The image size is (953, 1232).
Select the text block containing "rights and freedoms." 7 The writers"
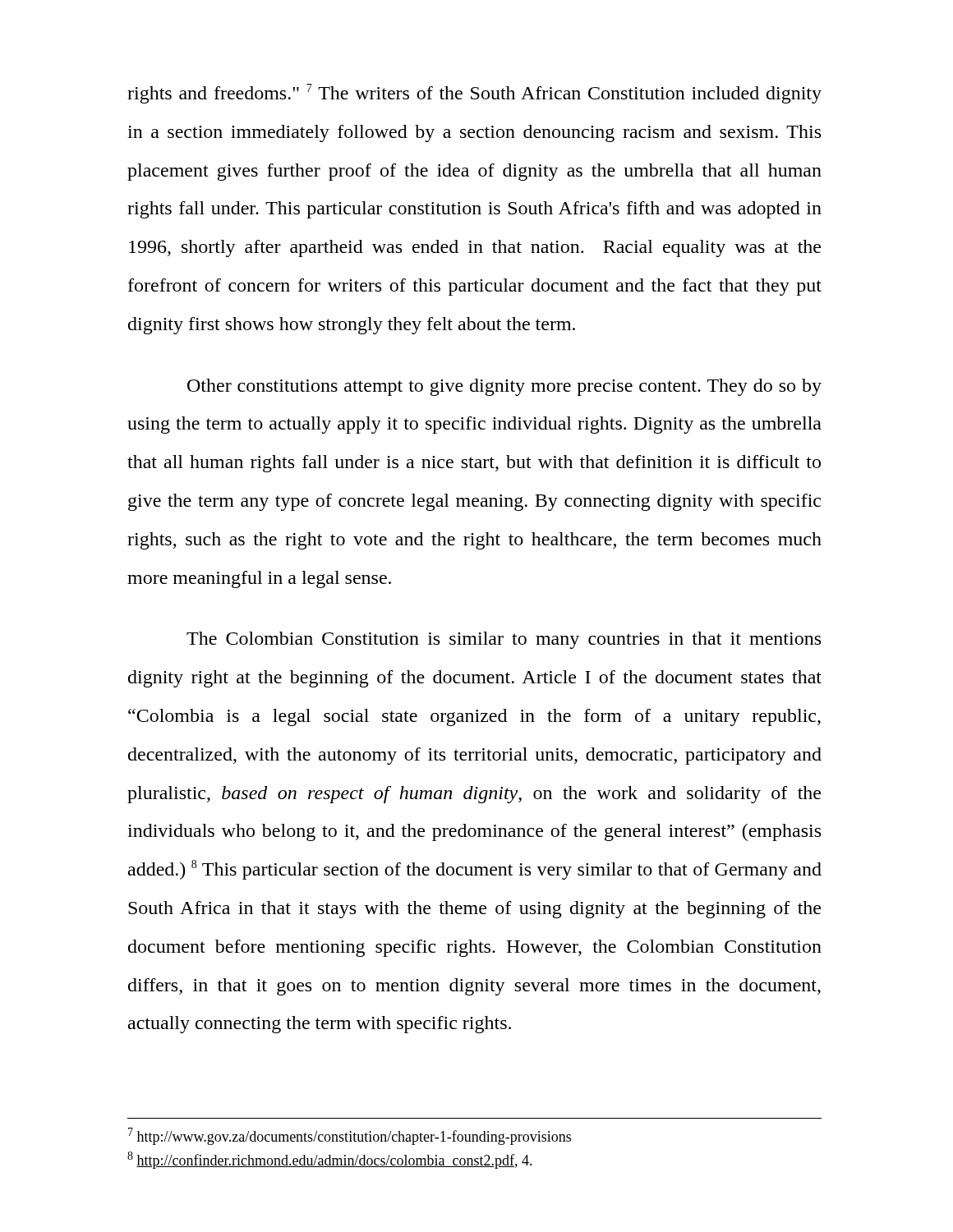coord(474,208)
